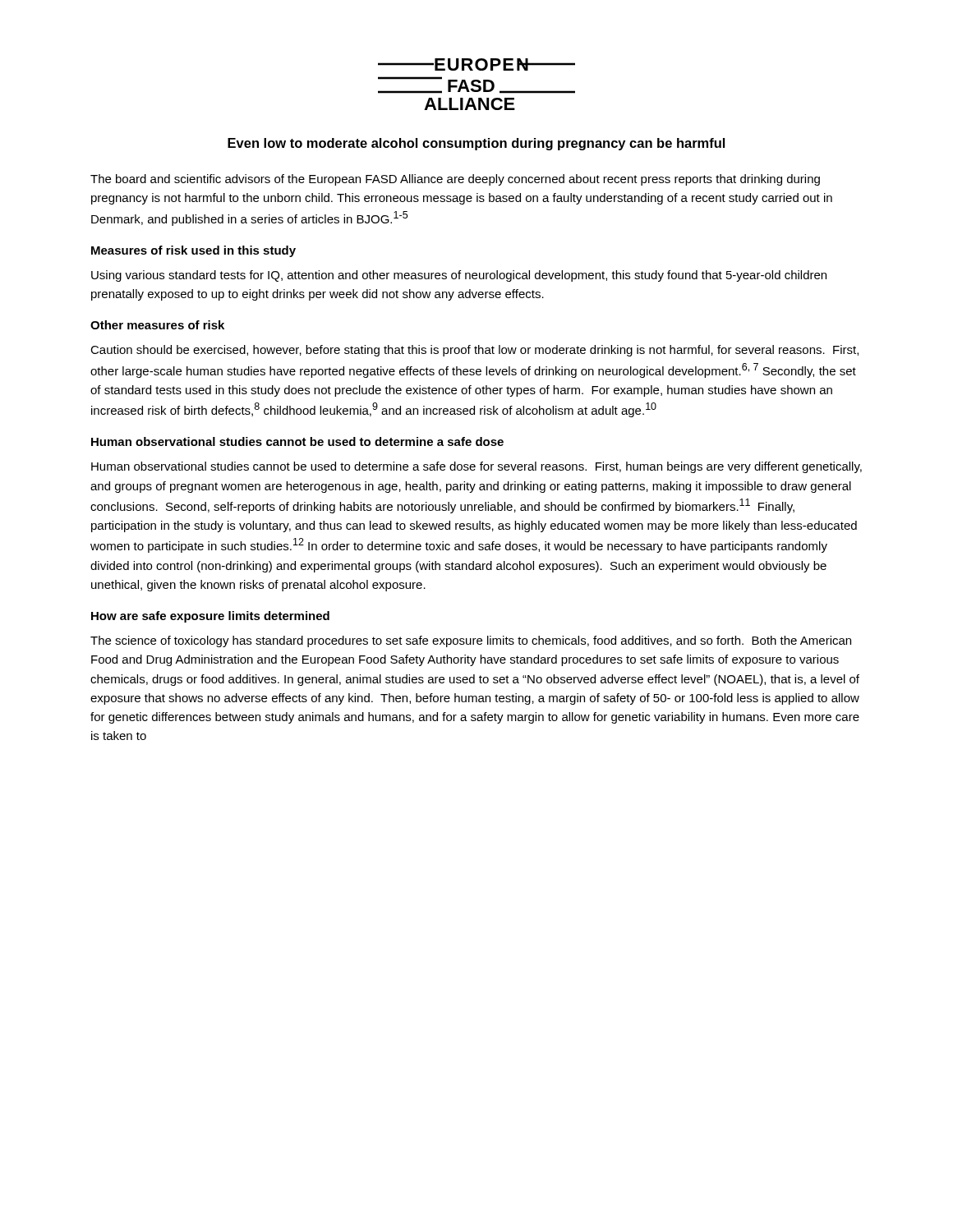Select the text block containing "The board and scientific"
The image size is (953, 1232).
tap(462, 199)
